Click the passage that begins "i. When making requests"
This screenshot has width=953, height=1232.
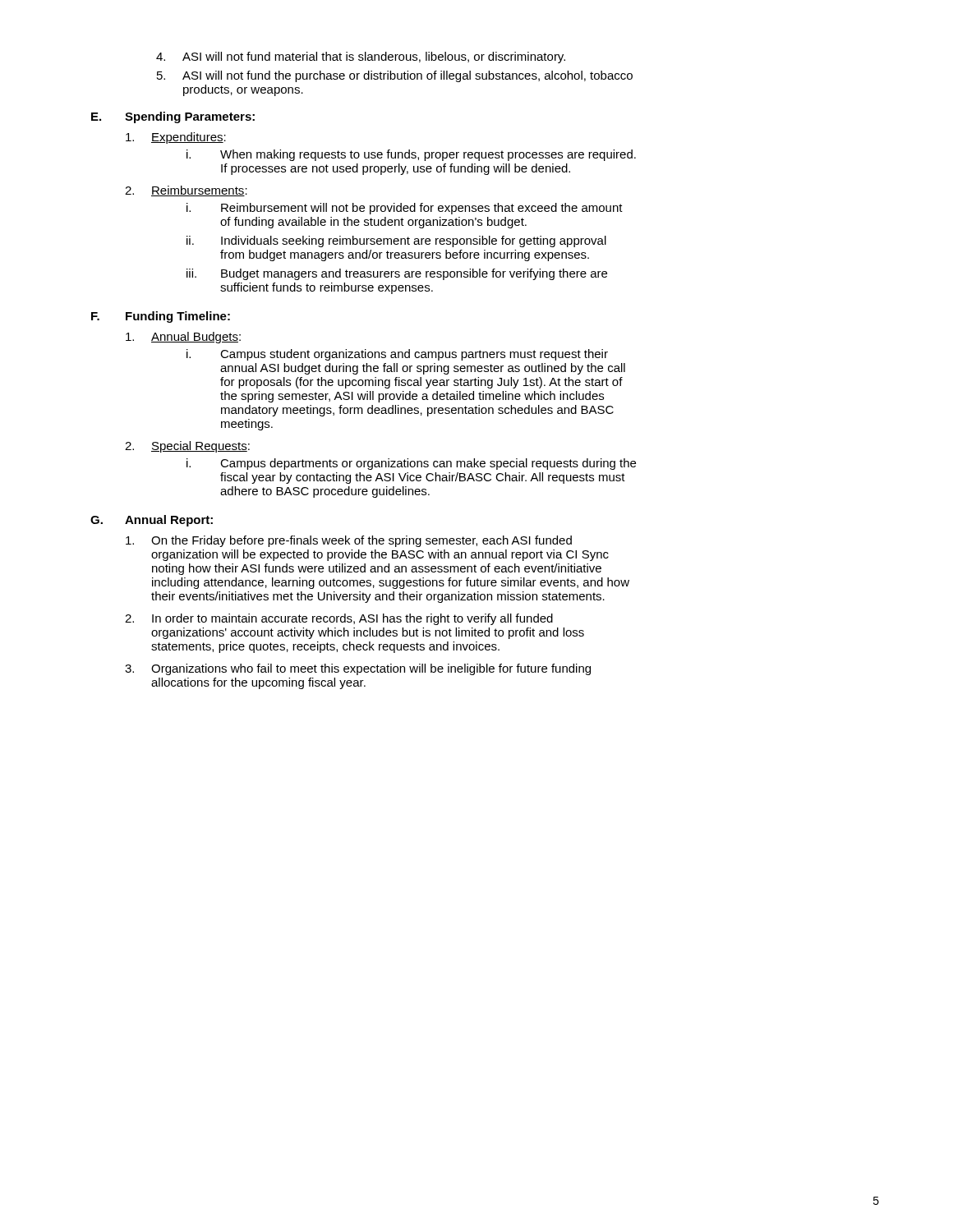411,161
